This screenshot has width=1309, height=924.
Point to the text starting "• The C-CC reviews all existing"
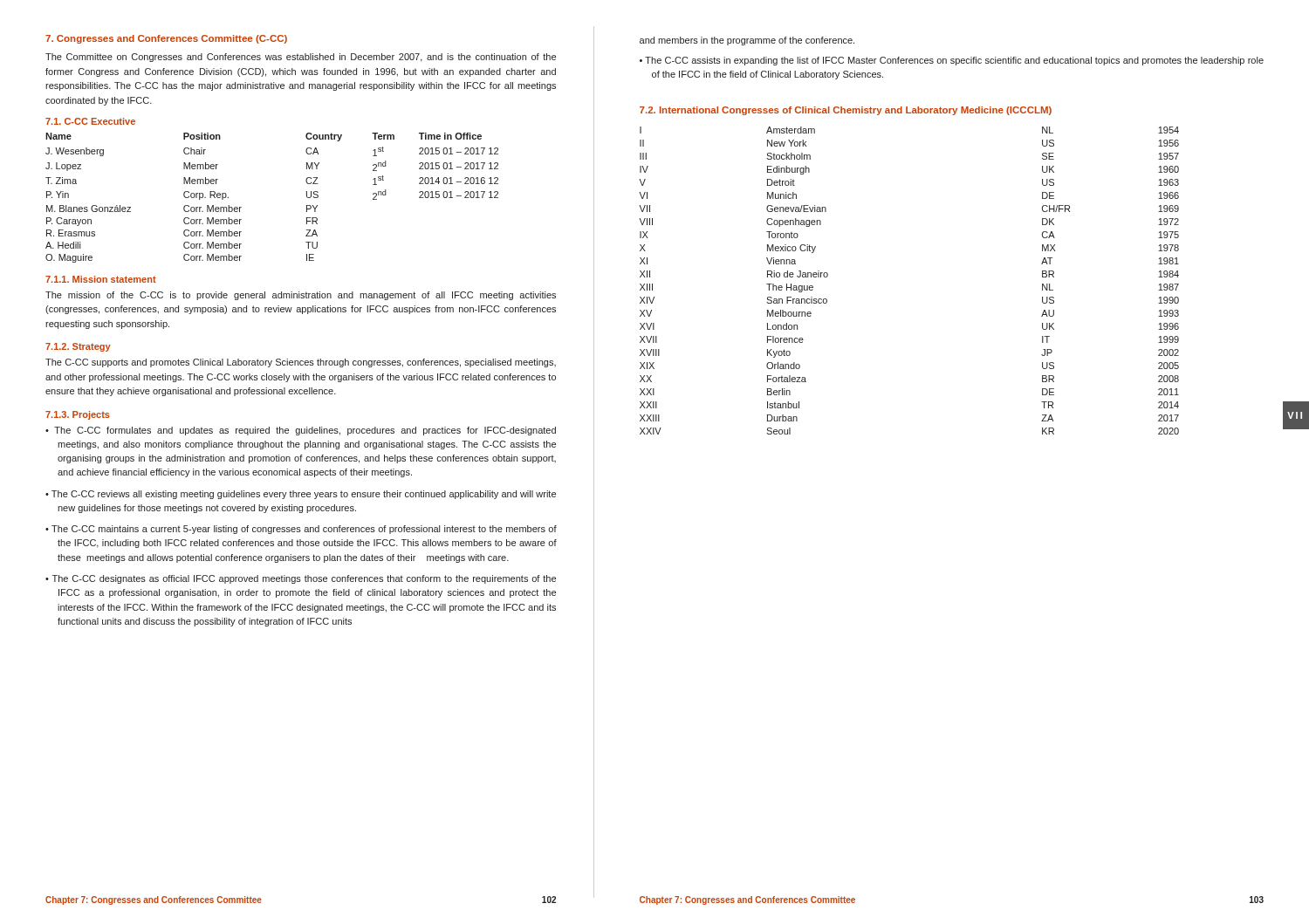301,501
